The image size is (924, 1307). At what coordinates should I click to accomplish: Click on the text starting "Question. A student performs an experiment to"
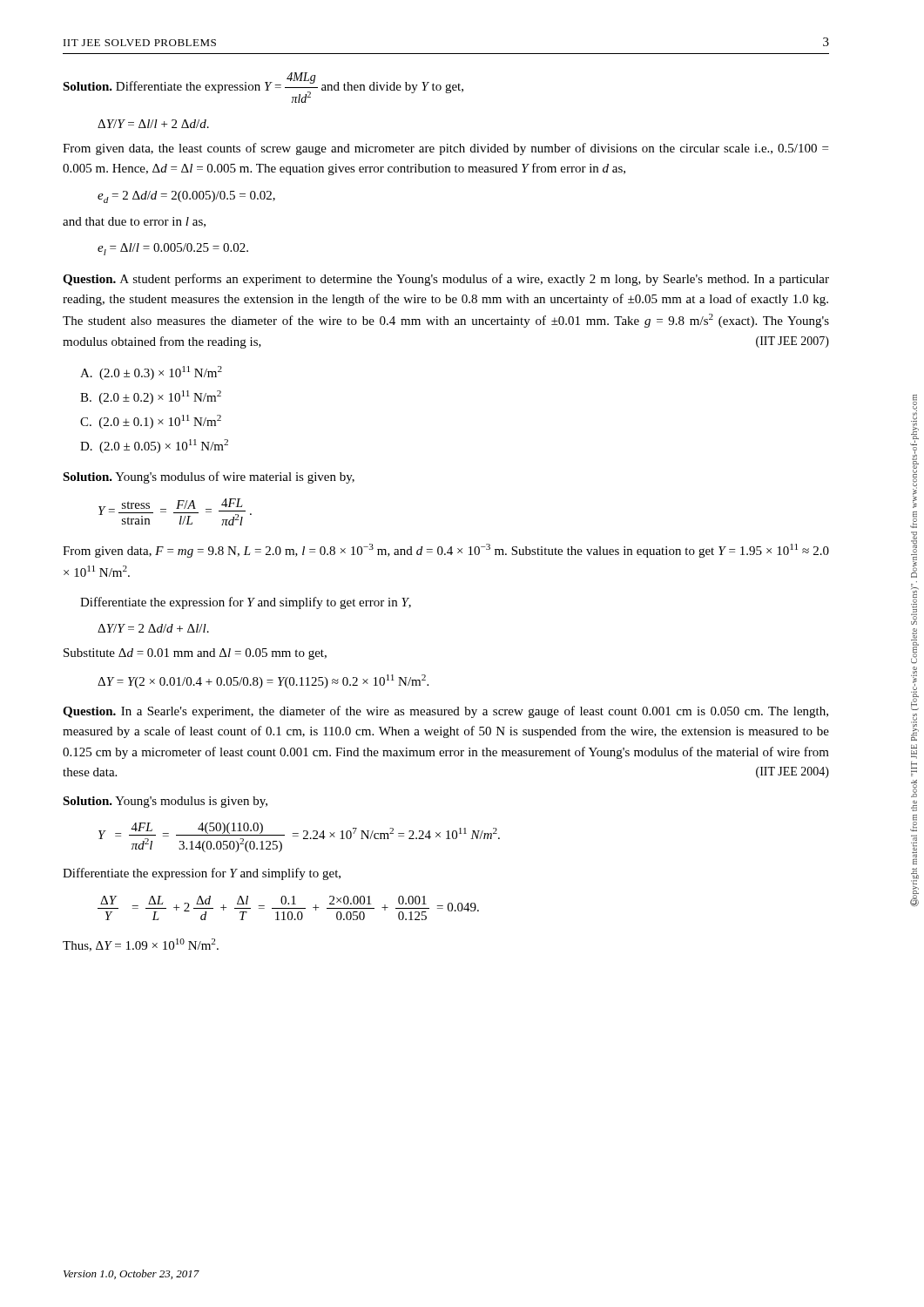pyautogui.click(x=446, y=311)
